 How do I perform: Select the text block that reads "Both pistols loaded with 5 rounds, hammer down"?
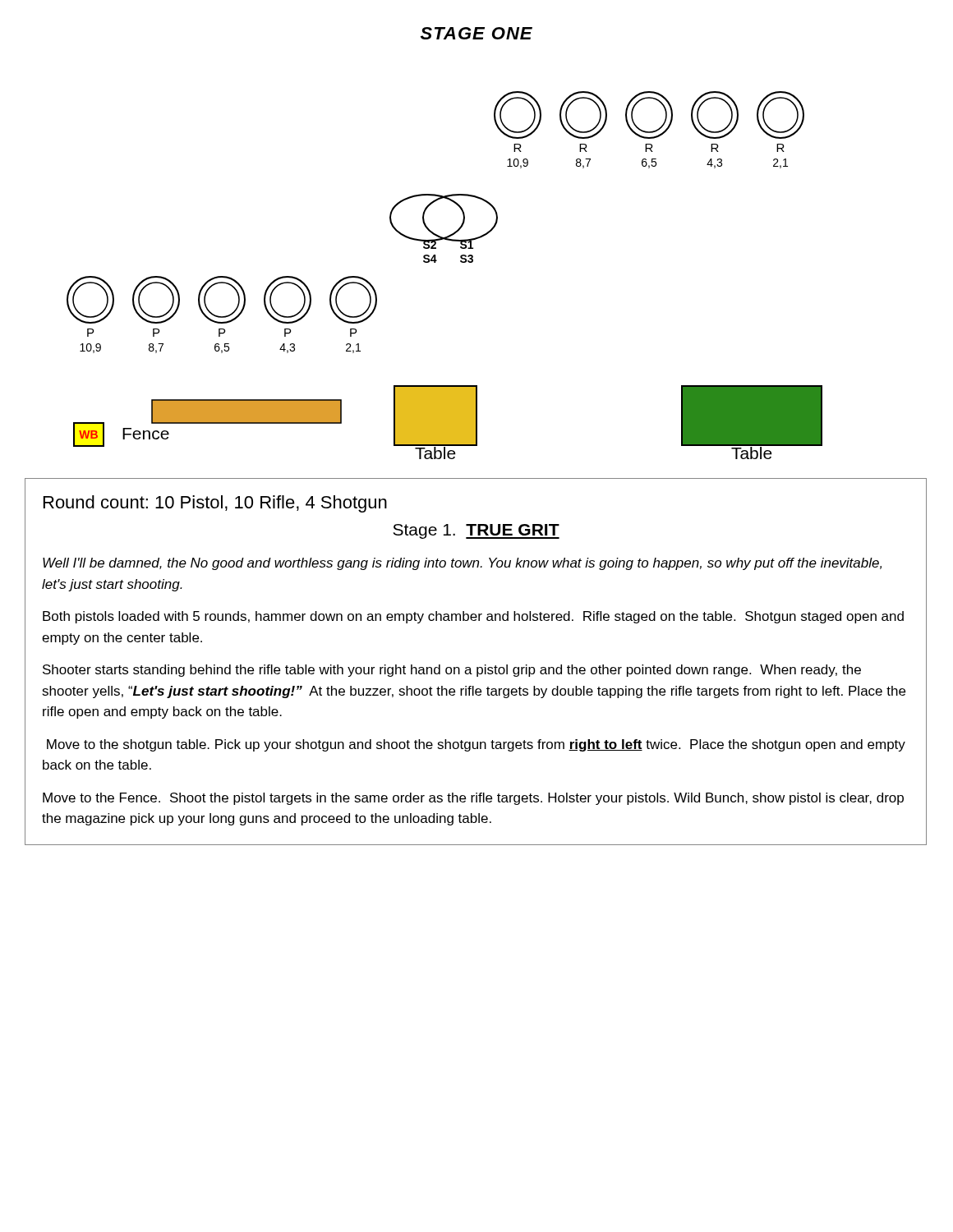(473, 627)
